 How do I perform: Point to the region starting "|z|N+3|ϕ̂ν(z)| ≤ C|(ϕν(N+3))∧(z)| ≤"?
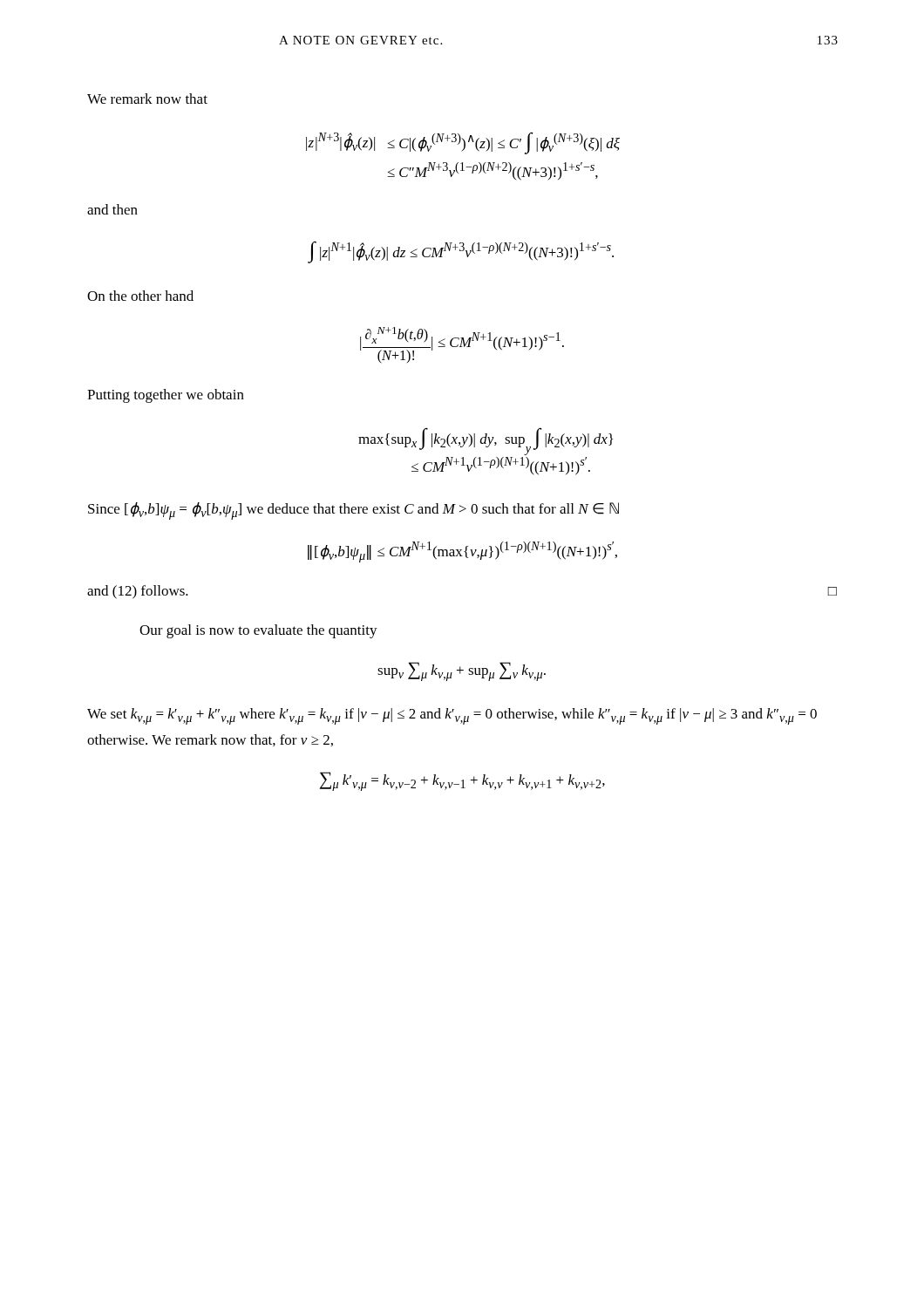click(462, 155)
